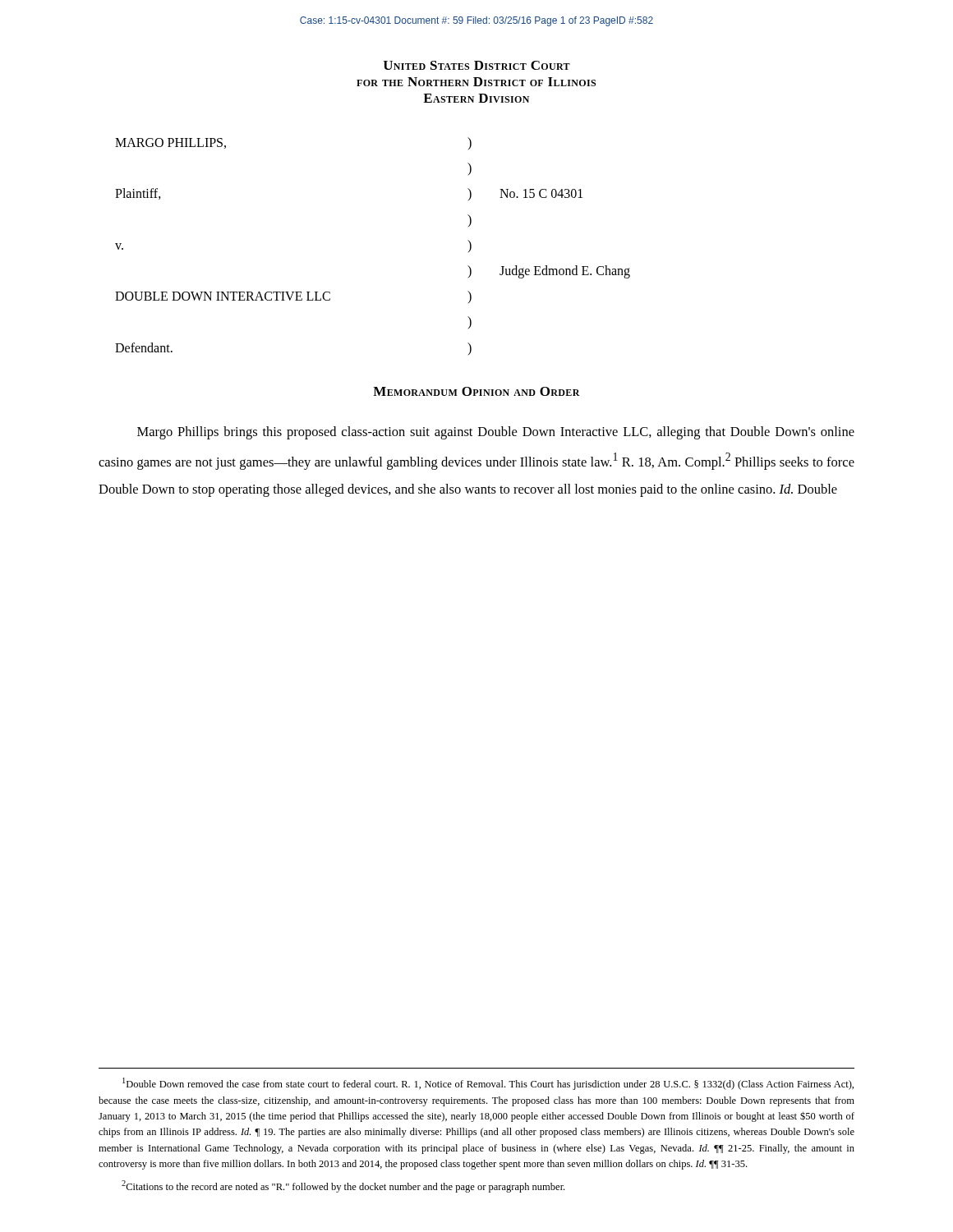The height and width of the screenshot is (1232, 953).
Task: Locate the table with the text "MARGO PHILLIPS,"
Action: tap(435, 245)
